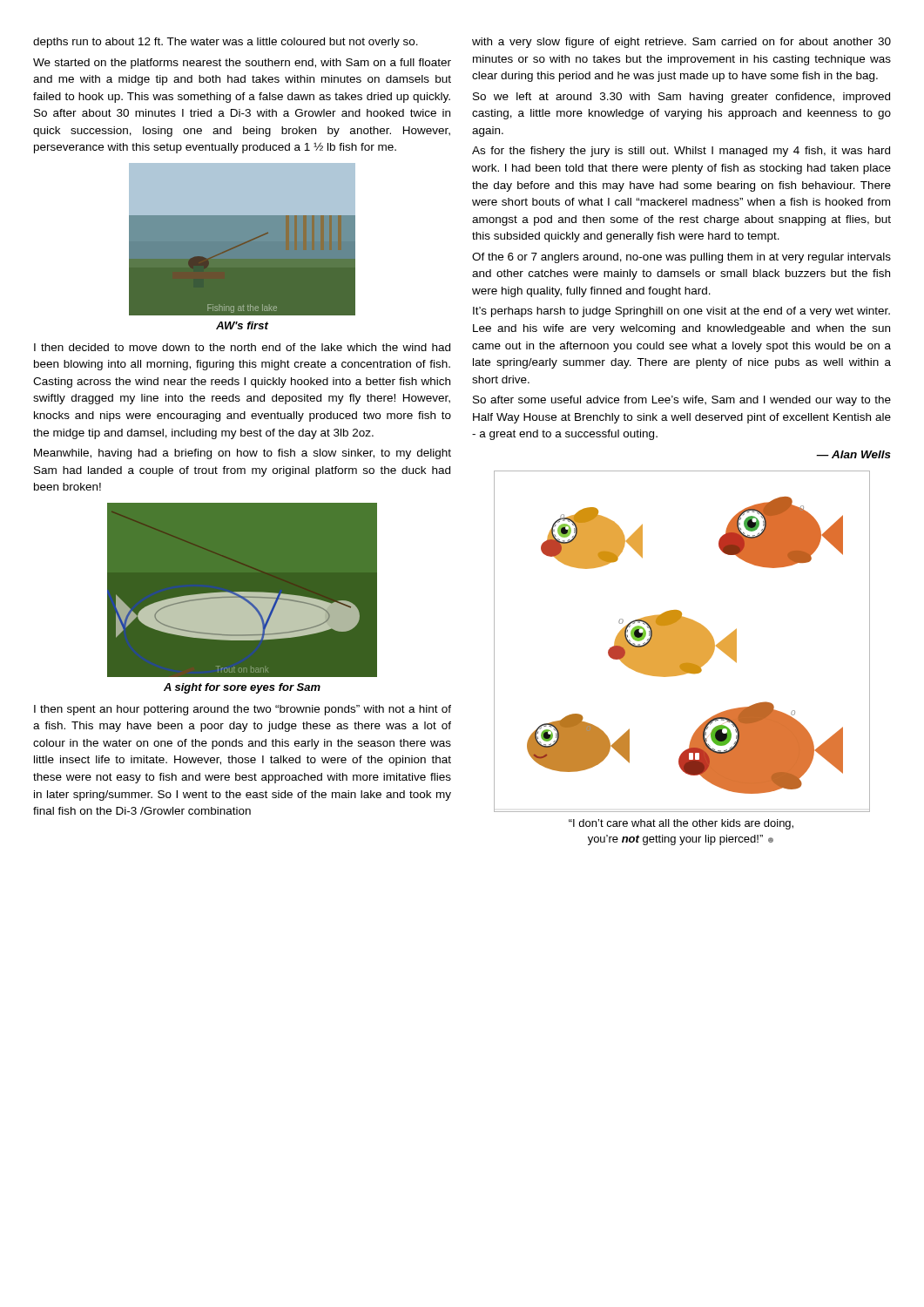Find the text containing "— Alan Wells"

tap(853, 454)
